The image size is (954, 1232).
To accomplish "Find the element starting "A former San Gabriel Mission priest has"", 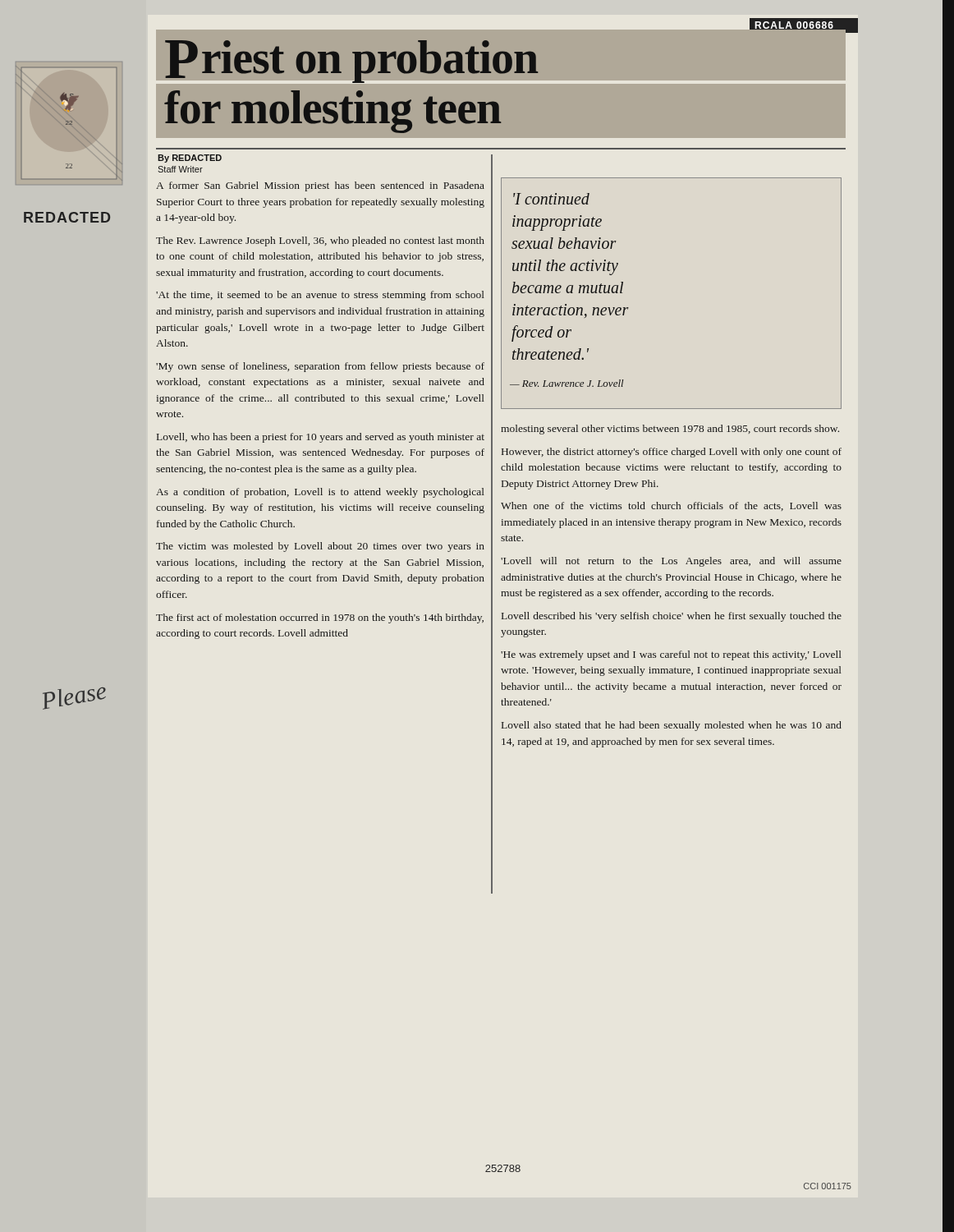I will (320, 201).
